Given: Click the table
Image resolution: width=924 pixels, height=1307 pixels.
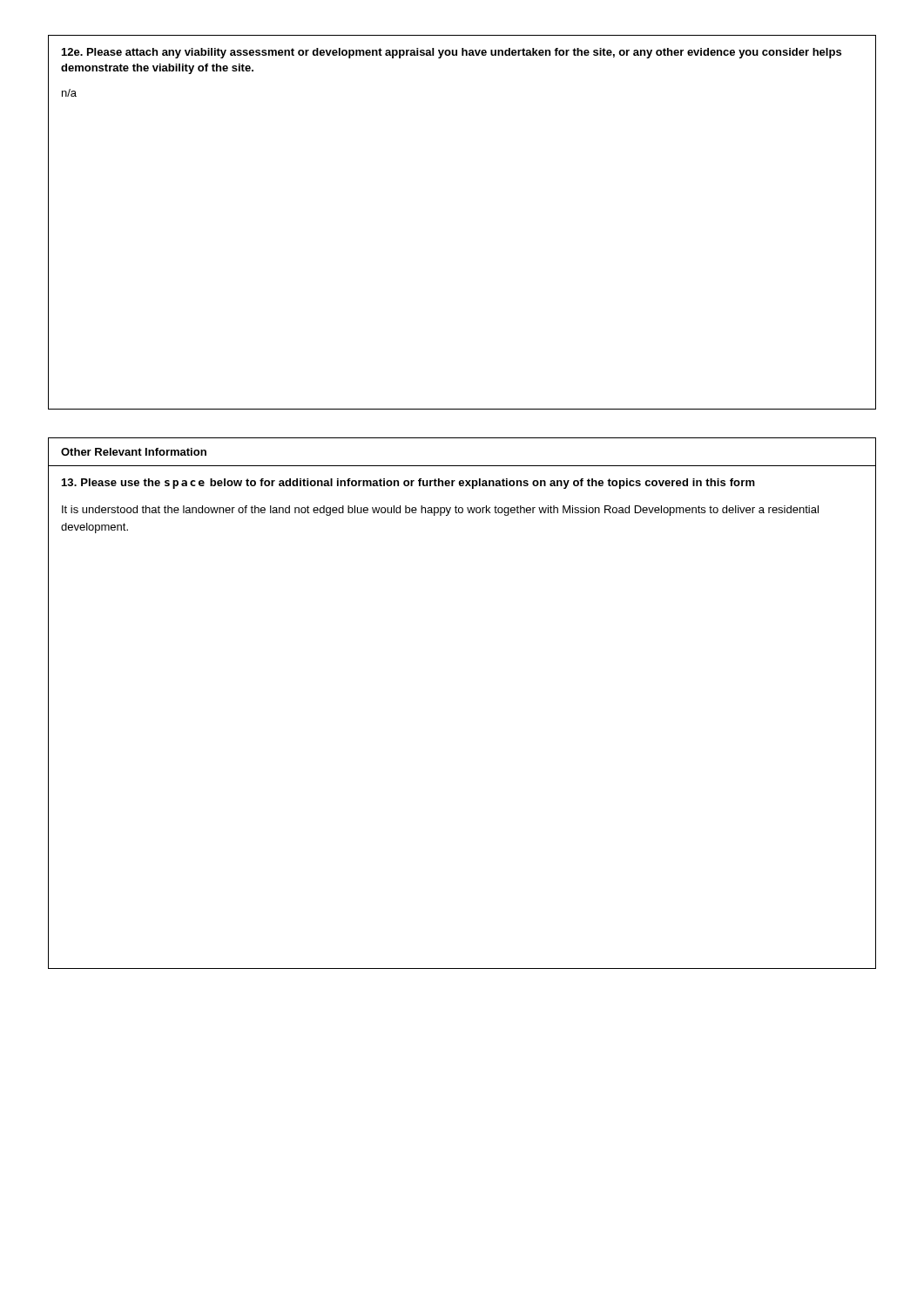Looking at the screenshot, I should pyautogui.click(x=462, y=222).
